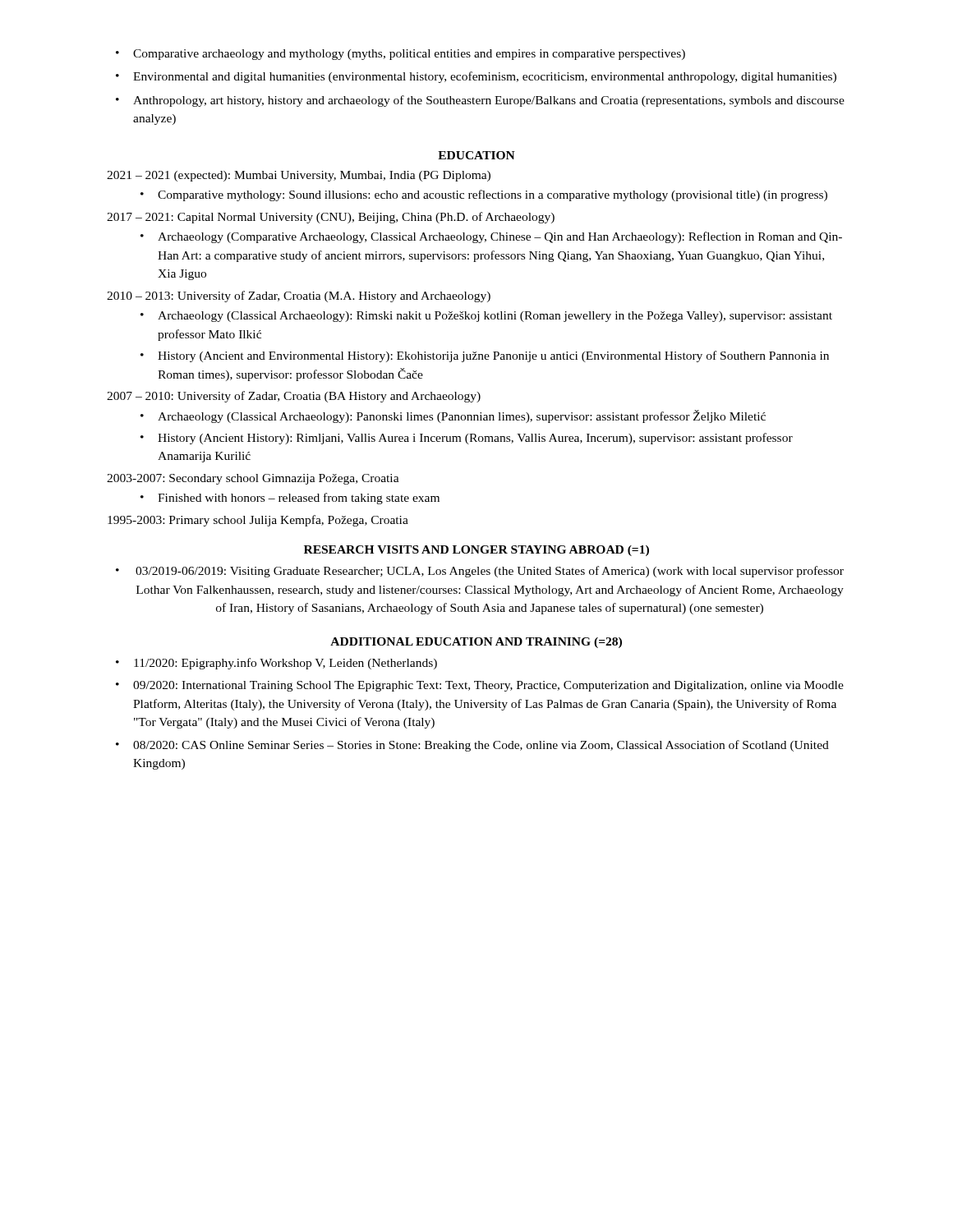Screen dimensions: 1232x953
Task: Find the block on this page that starts "• History (Ancient History): Rimljani, Vallis"
Action: click(x=493, y=447)
